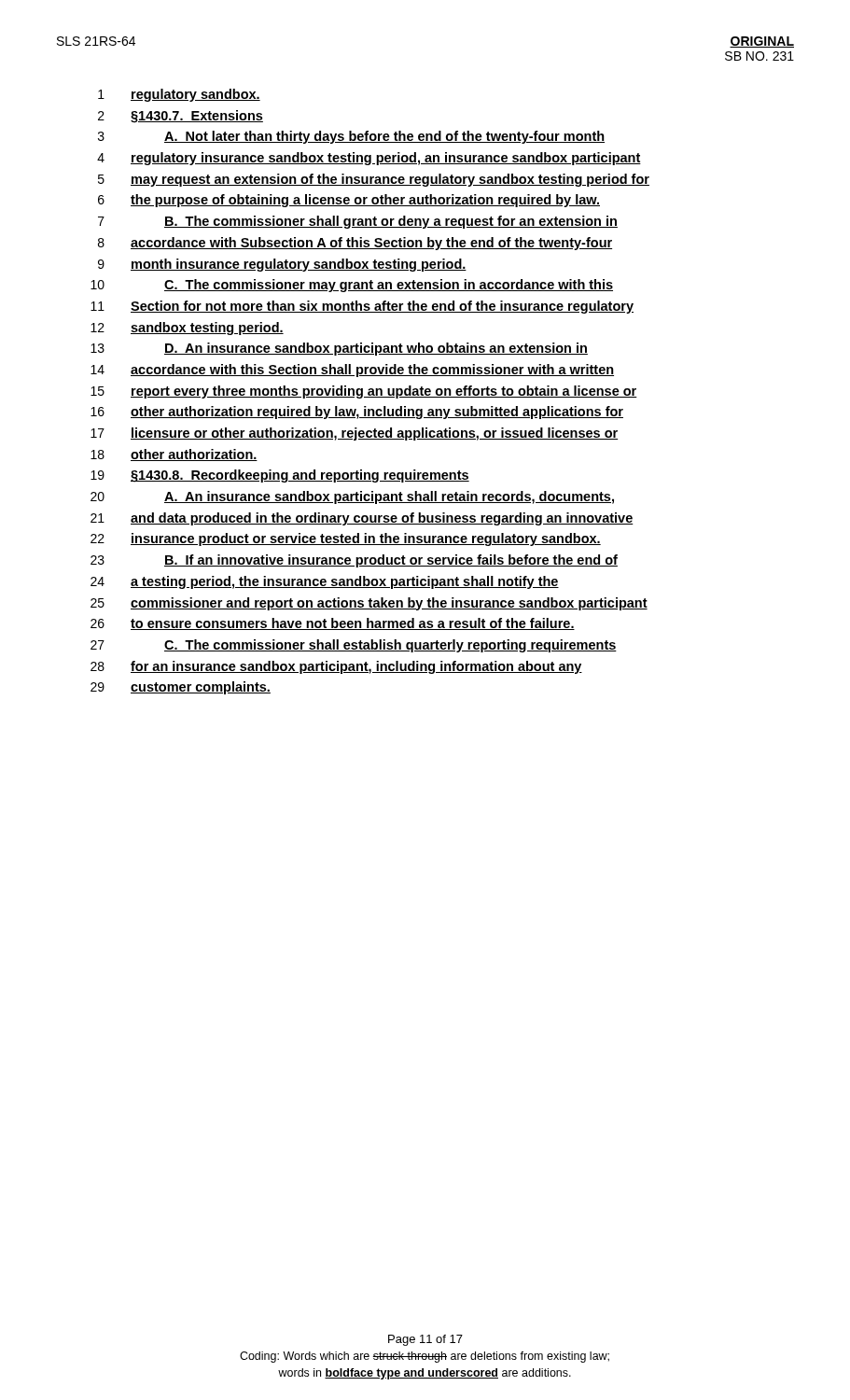Locate the element starting "28 for an insurance sandbox participant, including"
The width and height of the screenshot is (850, 1400).
(425, 666)
